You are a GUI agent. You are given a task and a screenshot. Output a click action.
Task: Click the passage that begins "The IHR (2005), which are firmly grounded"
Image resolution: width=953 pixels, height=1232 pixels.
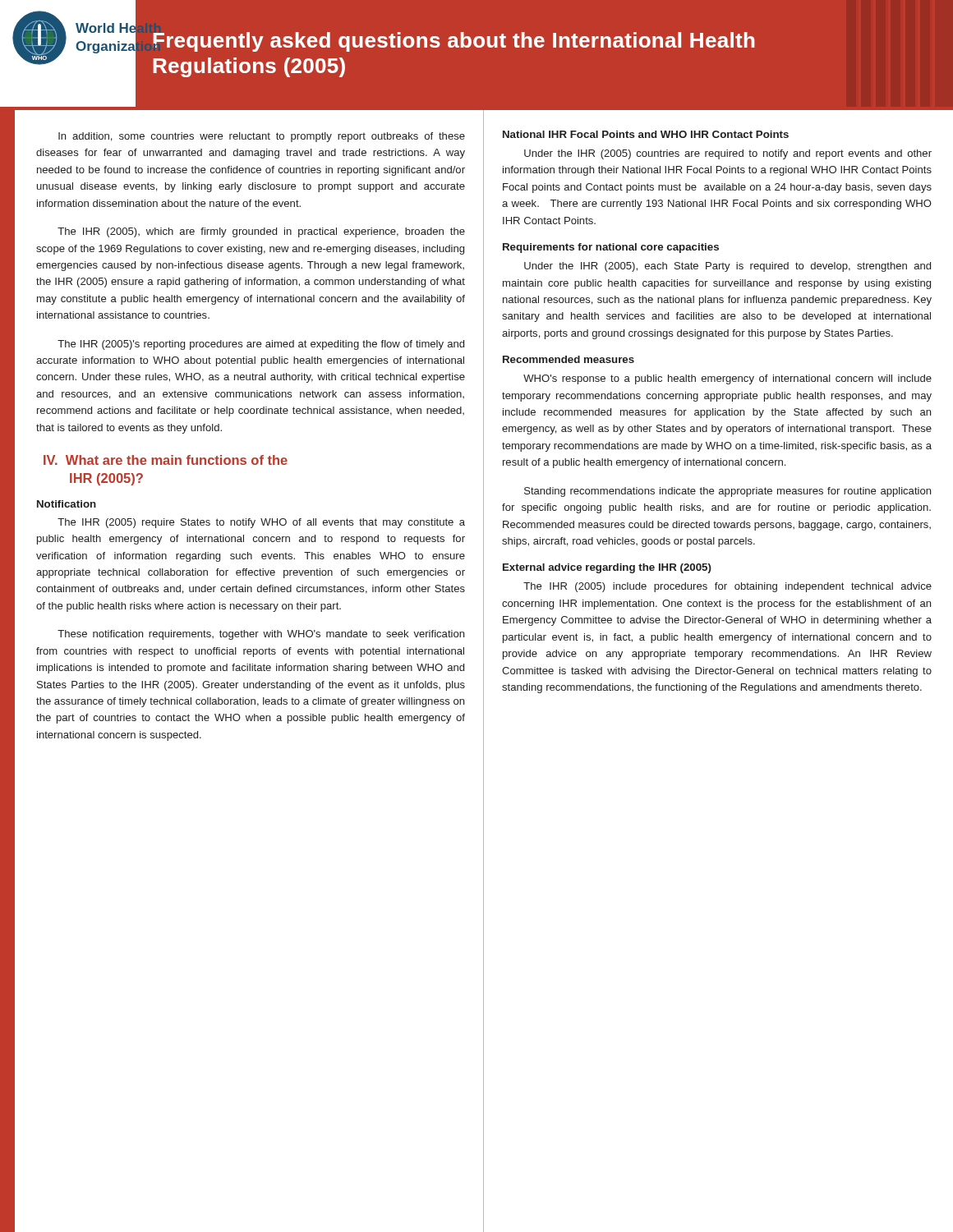251,274
